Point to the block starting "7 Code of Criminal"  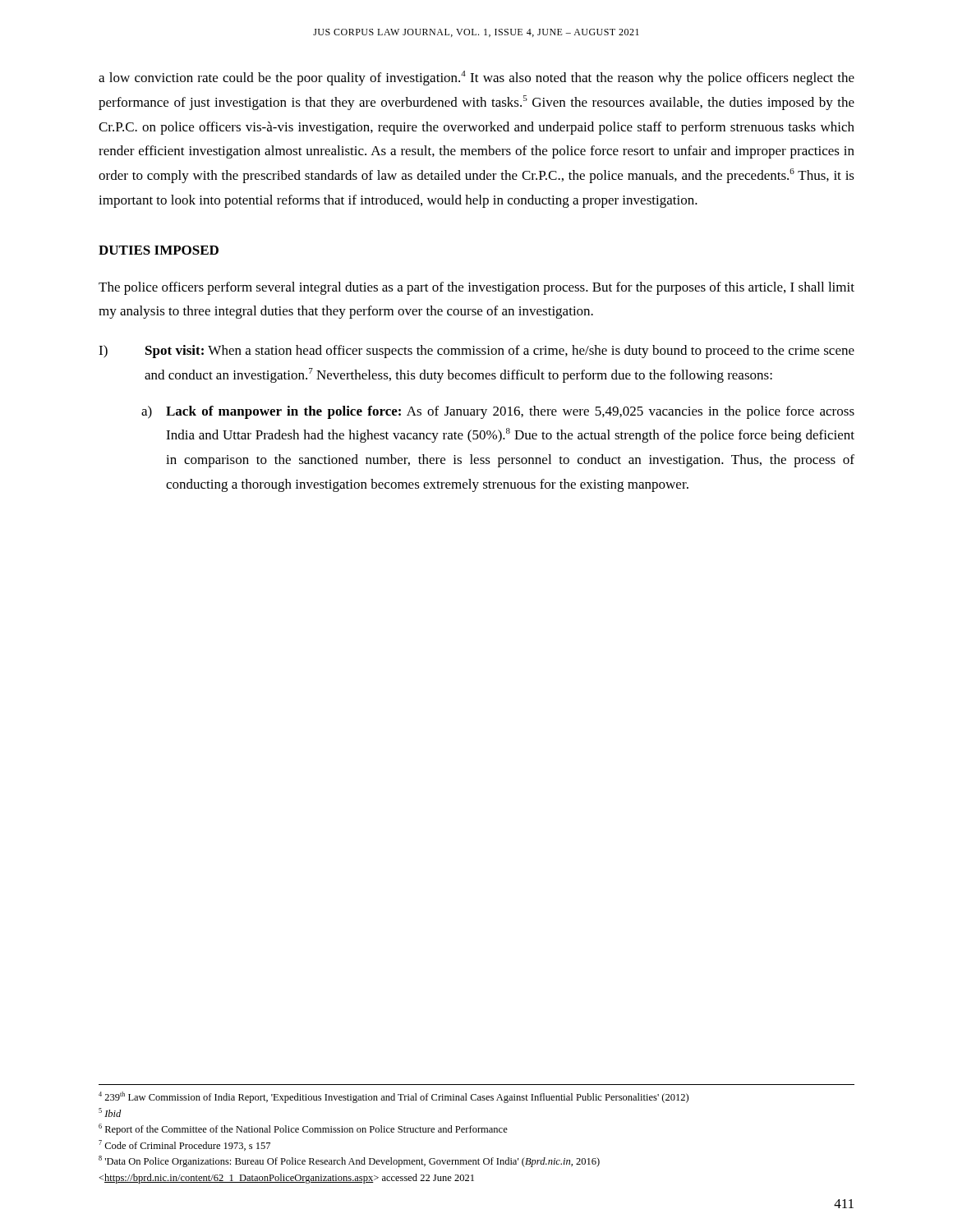185,1145
